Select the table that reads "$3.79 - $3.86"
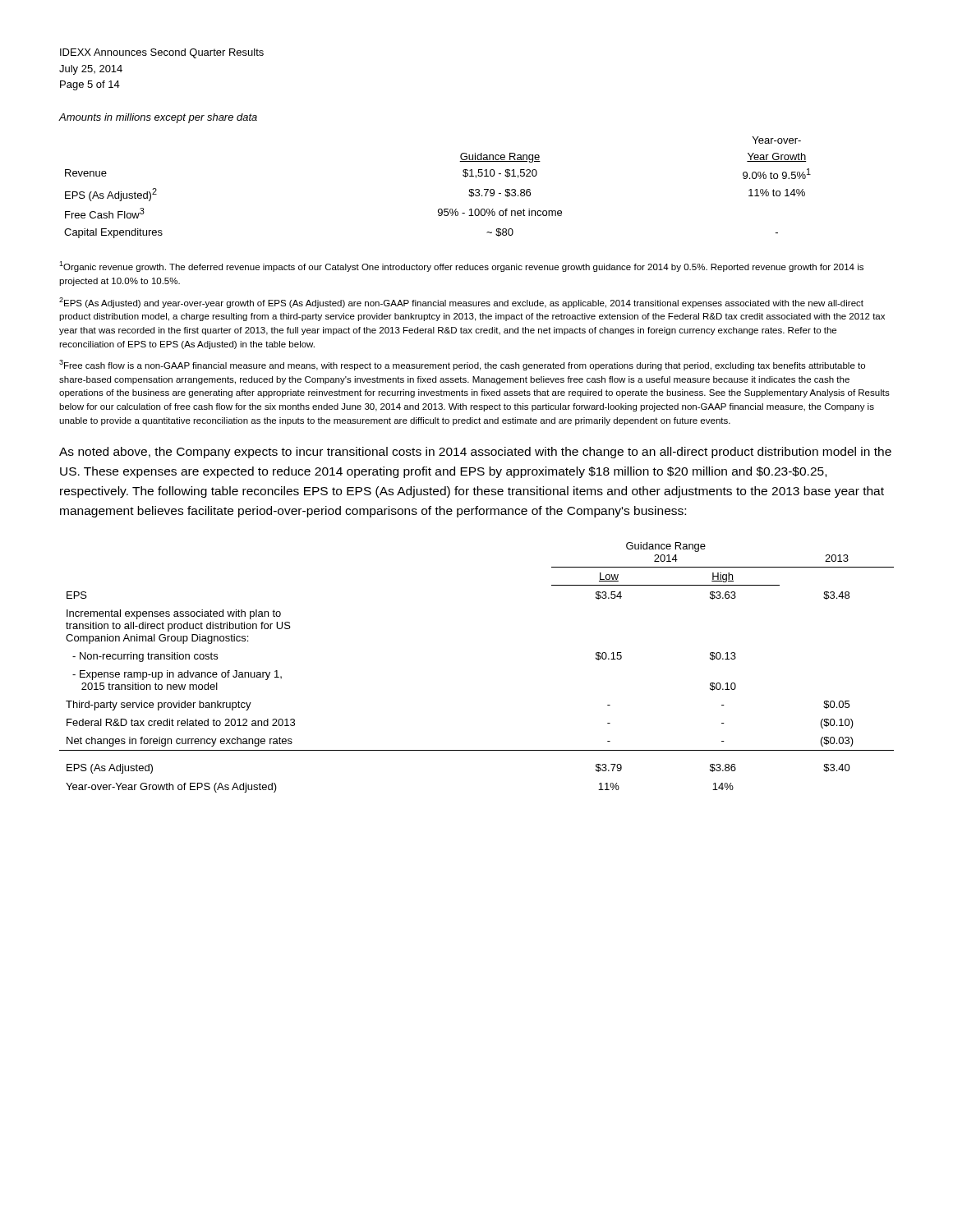Screen dimensions: 1232x953 click(x=476, y=186)
